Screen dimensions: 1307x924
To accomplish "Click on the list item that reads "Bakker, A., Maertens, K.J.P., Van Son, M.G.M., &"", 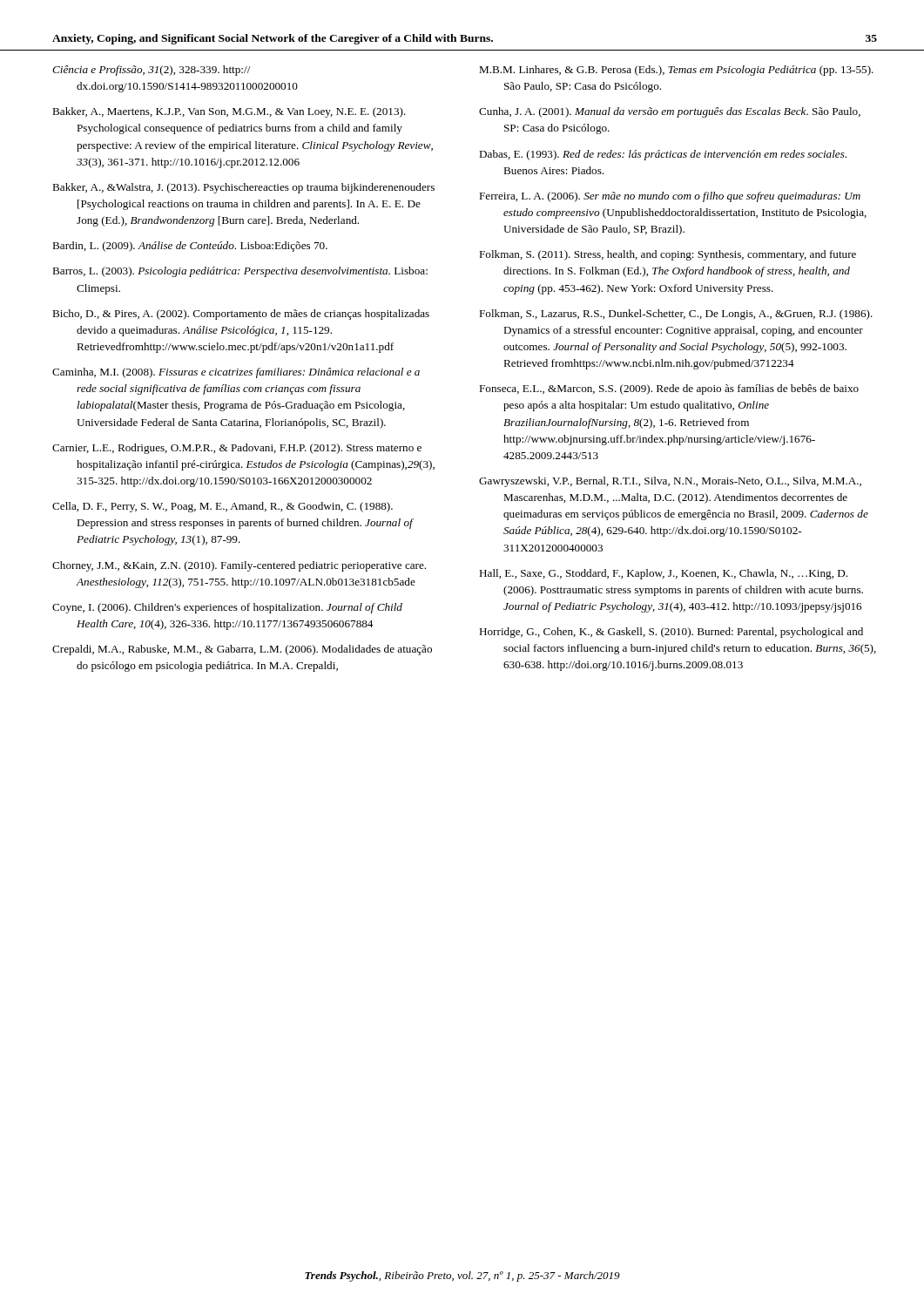I will point(243,136).
